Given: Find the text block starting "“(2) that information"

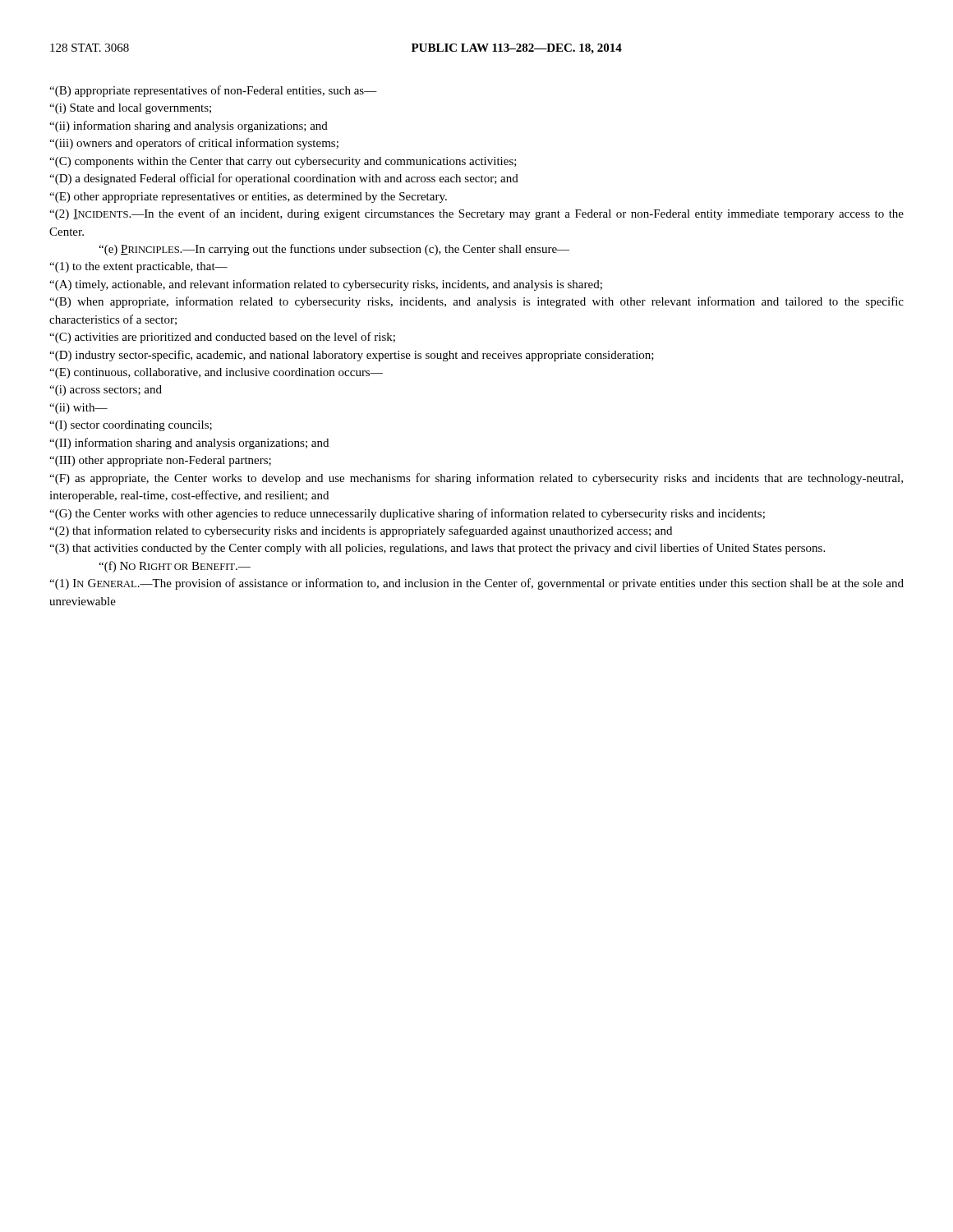Looking at the screenshot, I should (x=361, y=531).
